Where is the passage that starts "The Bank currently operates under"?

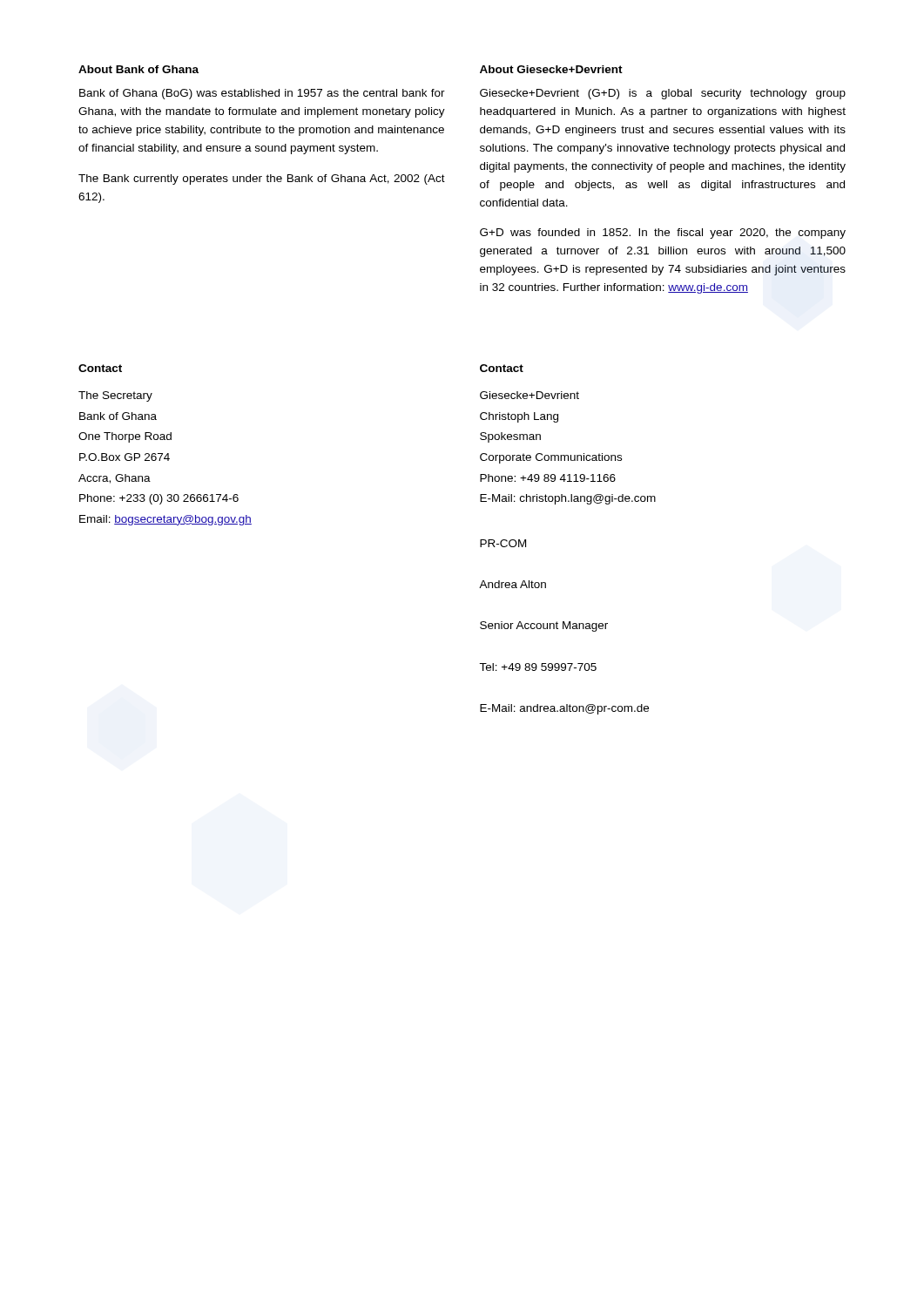261,187
